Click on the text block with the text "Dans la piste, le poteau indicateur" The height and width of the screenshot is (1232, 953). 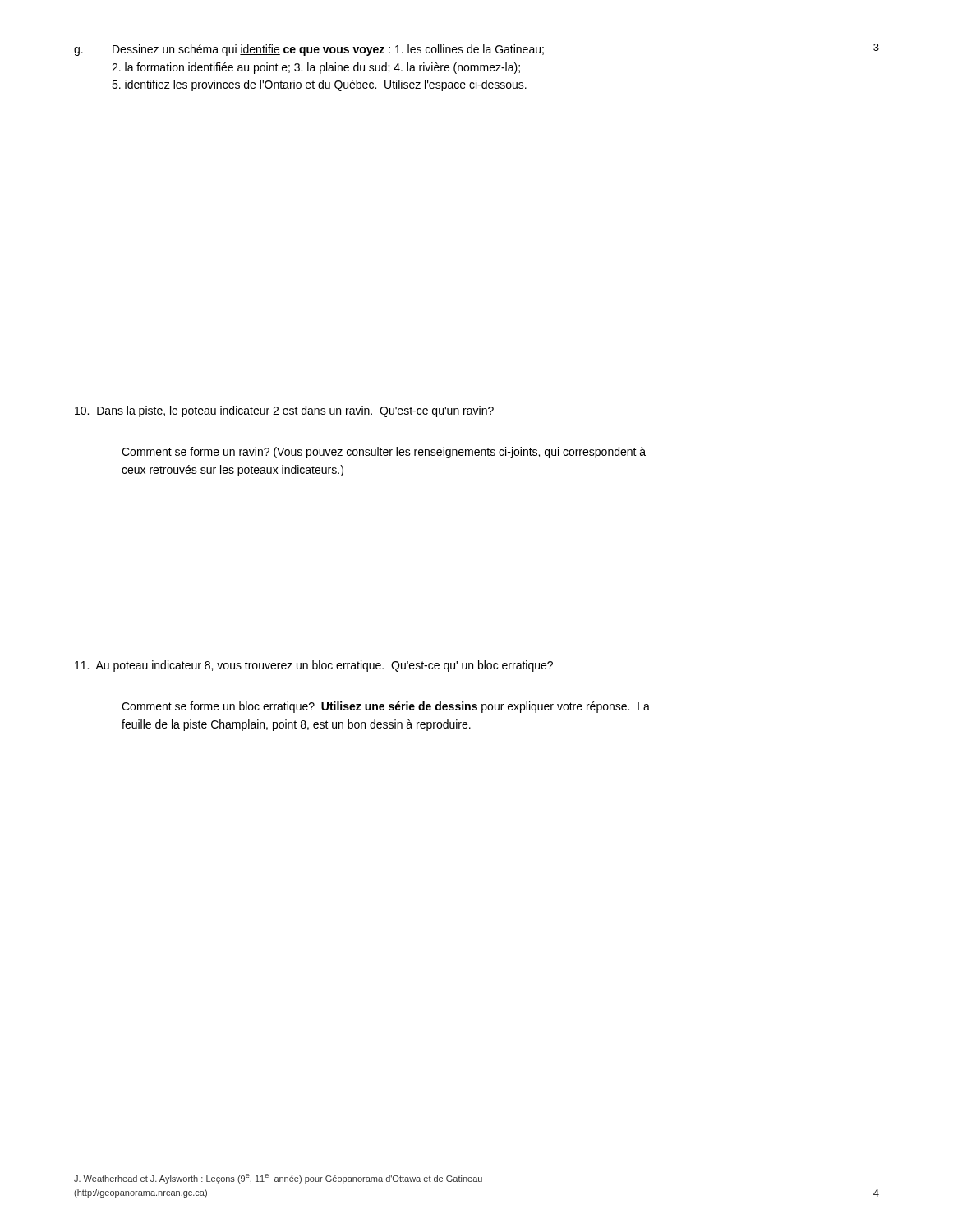click(284, 411)
